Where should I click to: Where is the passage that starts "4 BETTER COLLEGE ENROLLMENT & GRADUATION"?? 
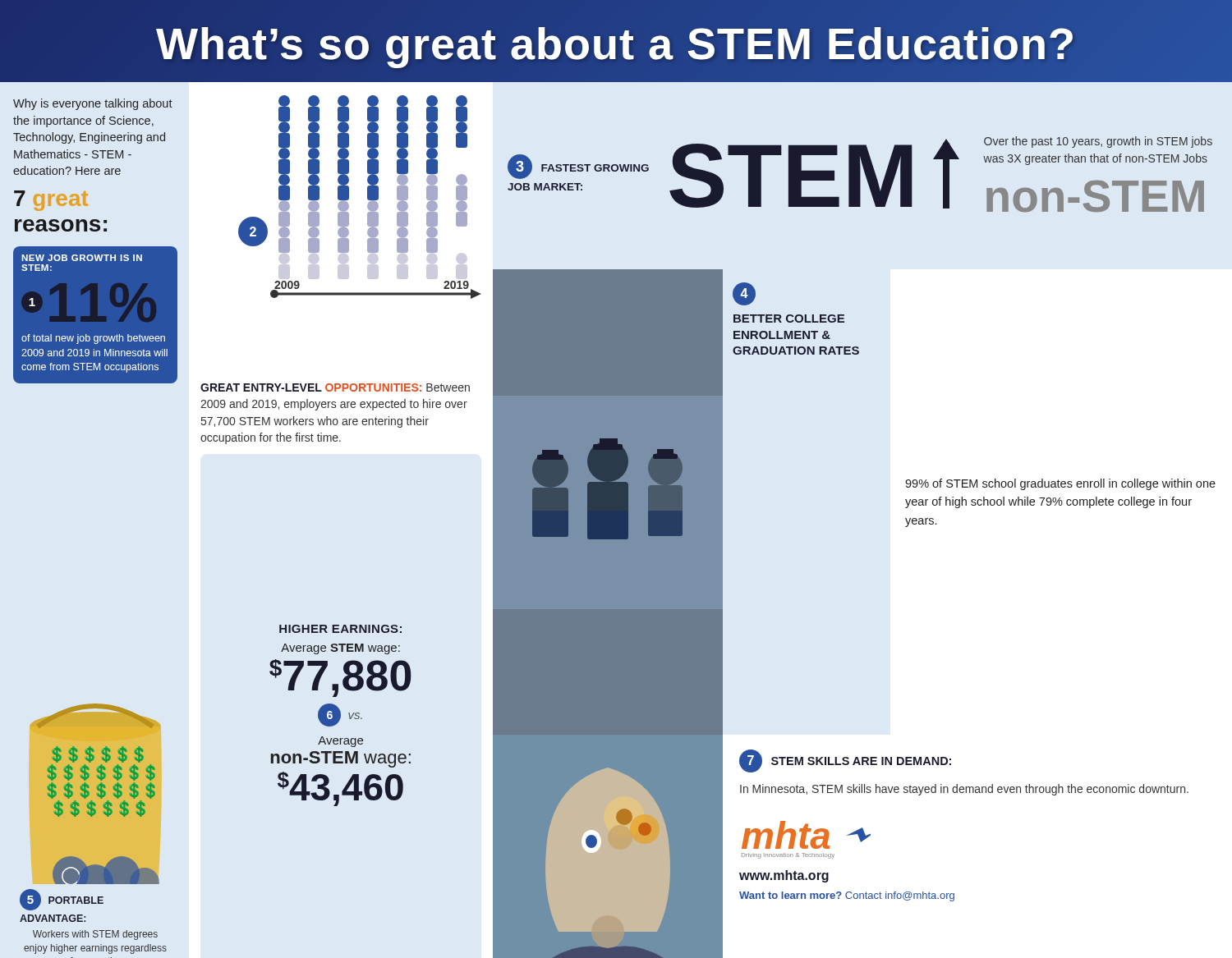[x=807, y=320]
